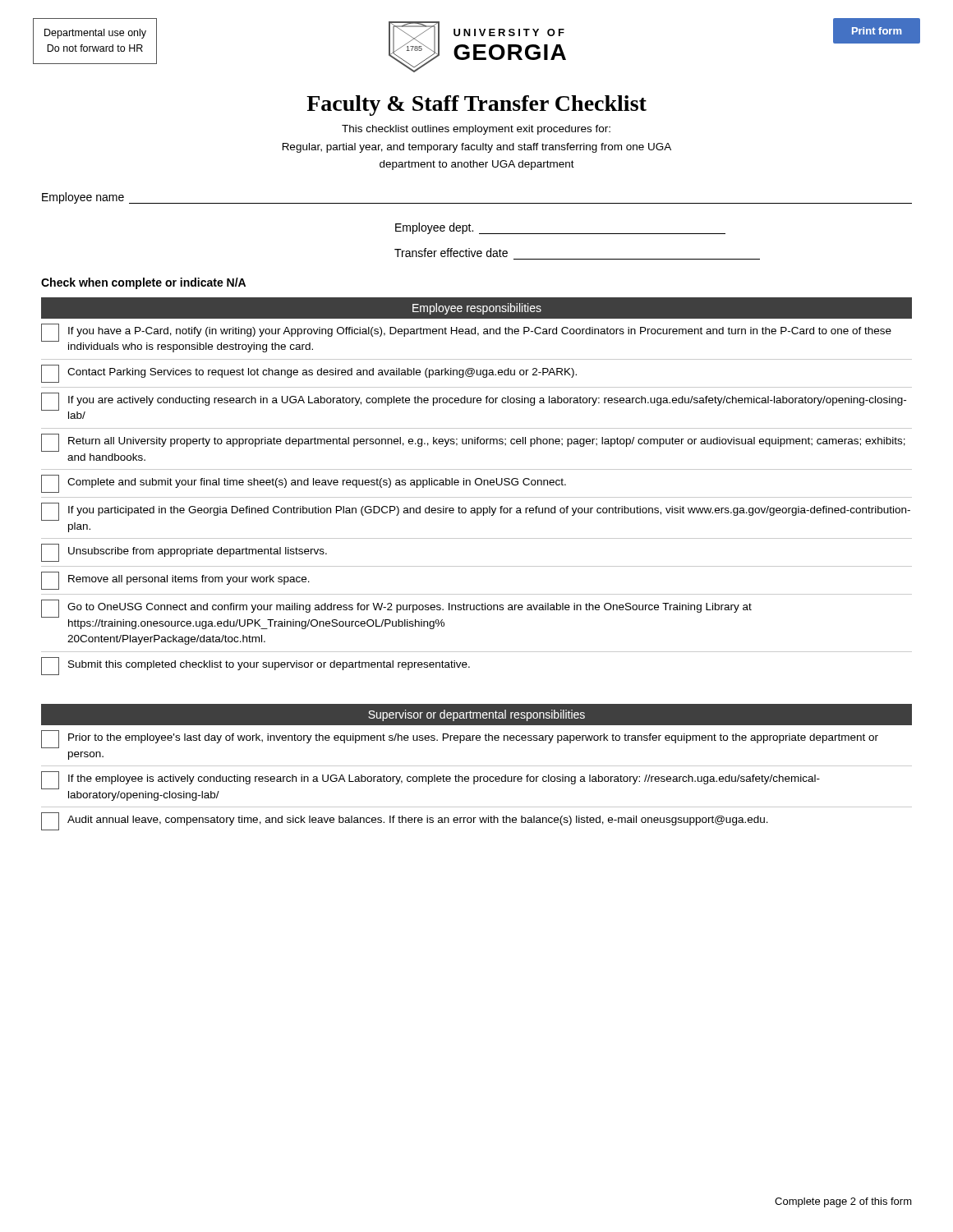Image resolution: width=953 pixels, height=1232 pixels.
Task: Click on the text with the text "Print form"
Action: click(x=877, y=31)
